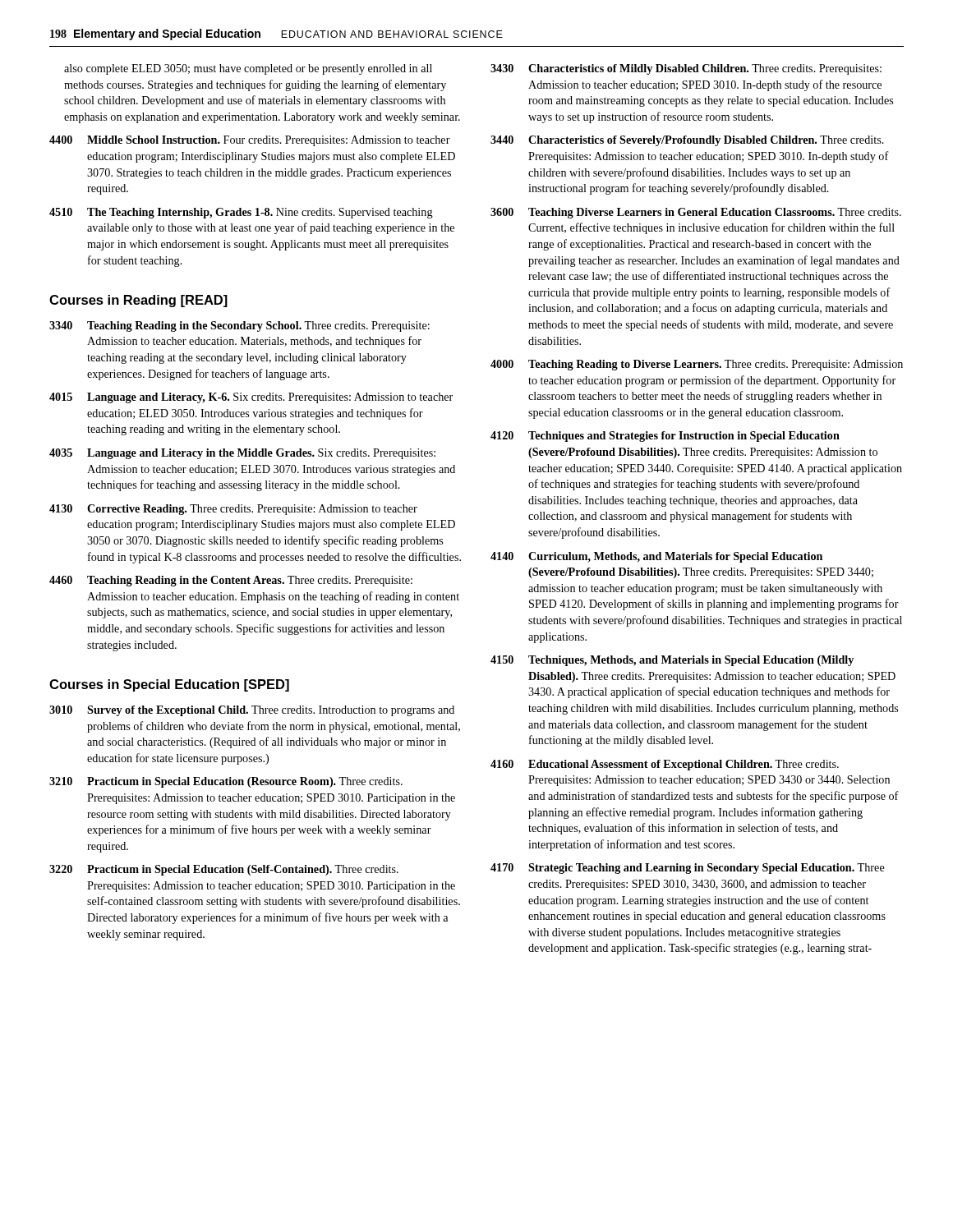Navigate to the element starting "4400 Middle School Instruction. Four credits."
Screen dimensions: 1232x953
click(x=256, y=165)
